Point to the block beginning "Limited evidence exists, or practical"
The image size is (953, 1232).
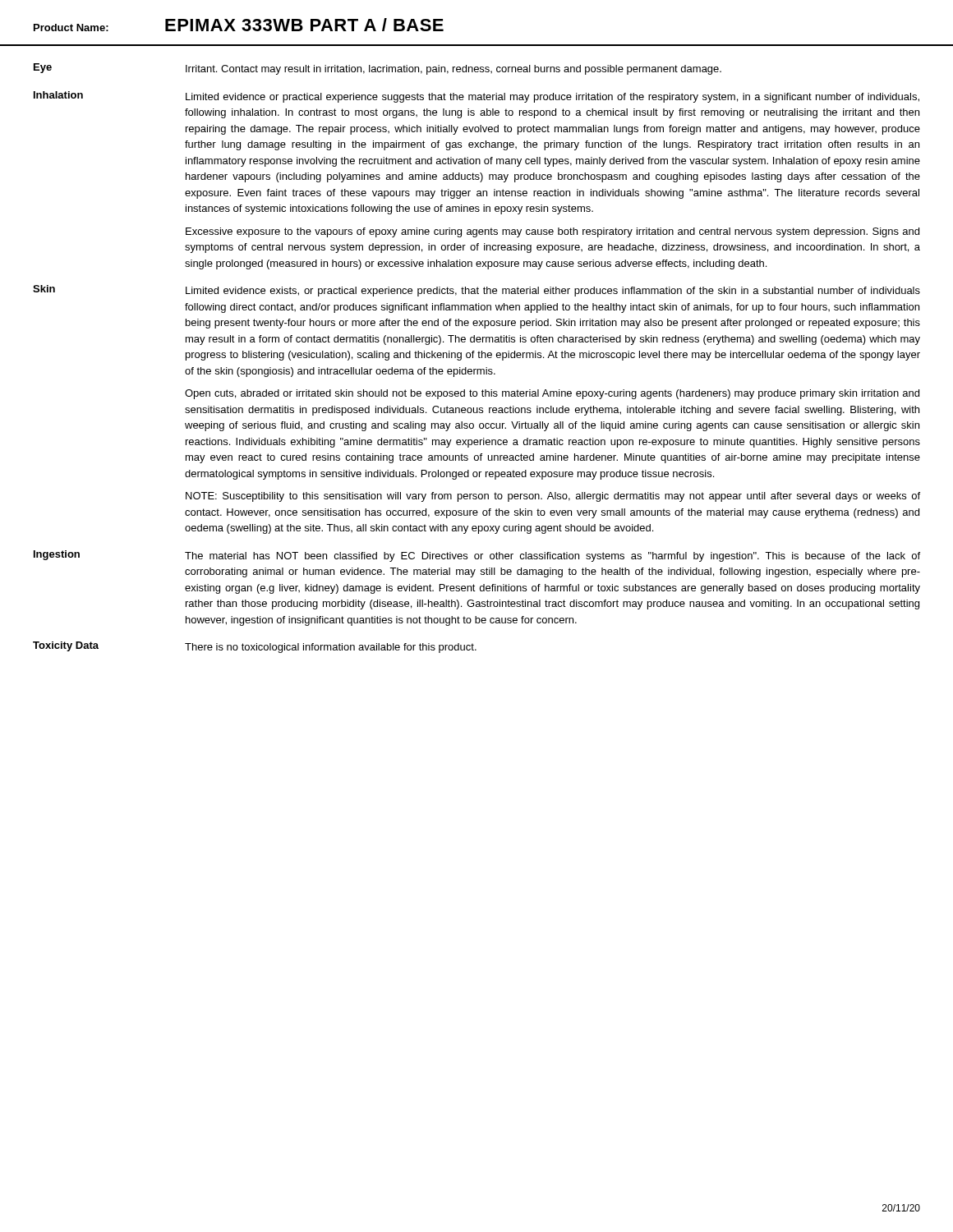pyautogui.click(x=553, y=409)
